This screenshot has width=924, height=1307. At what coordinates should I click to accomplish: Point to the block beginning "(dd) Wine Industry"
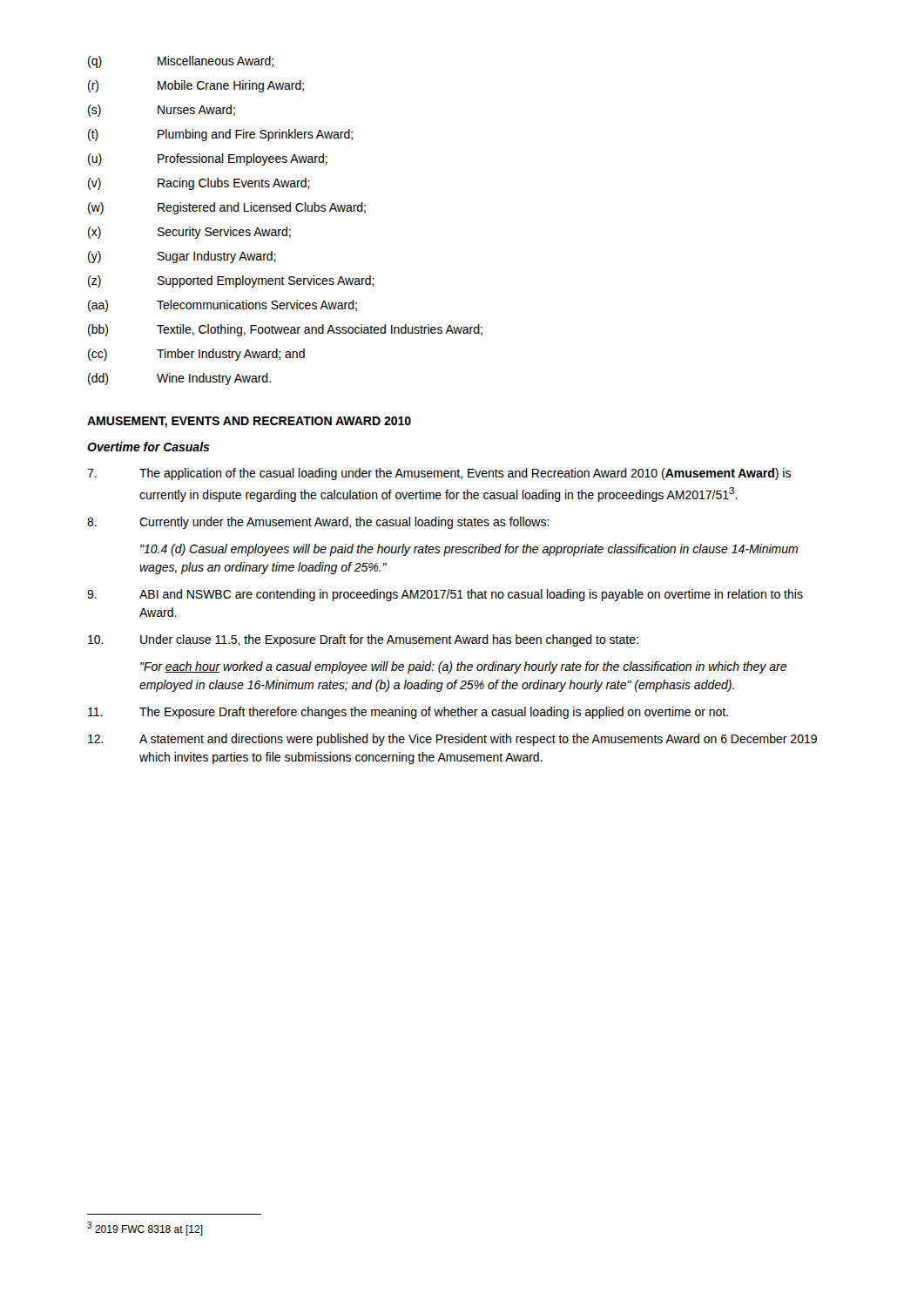pyautogui.click(x=179, y=379)
